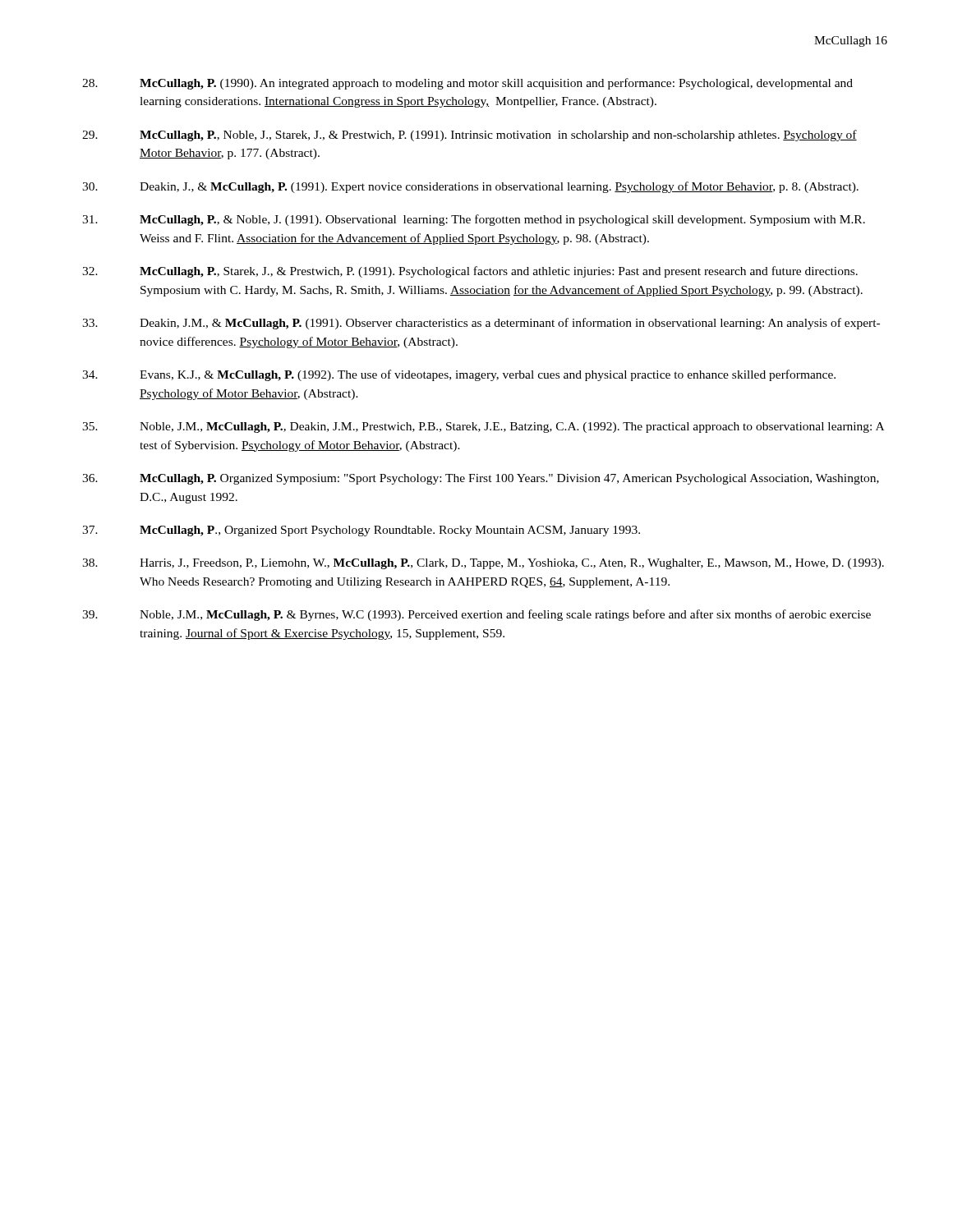
Task: Locate the block of text that opens with "31. McCullagh, P., & Noble,"
Action: tap(485, 229)
